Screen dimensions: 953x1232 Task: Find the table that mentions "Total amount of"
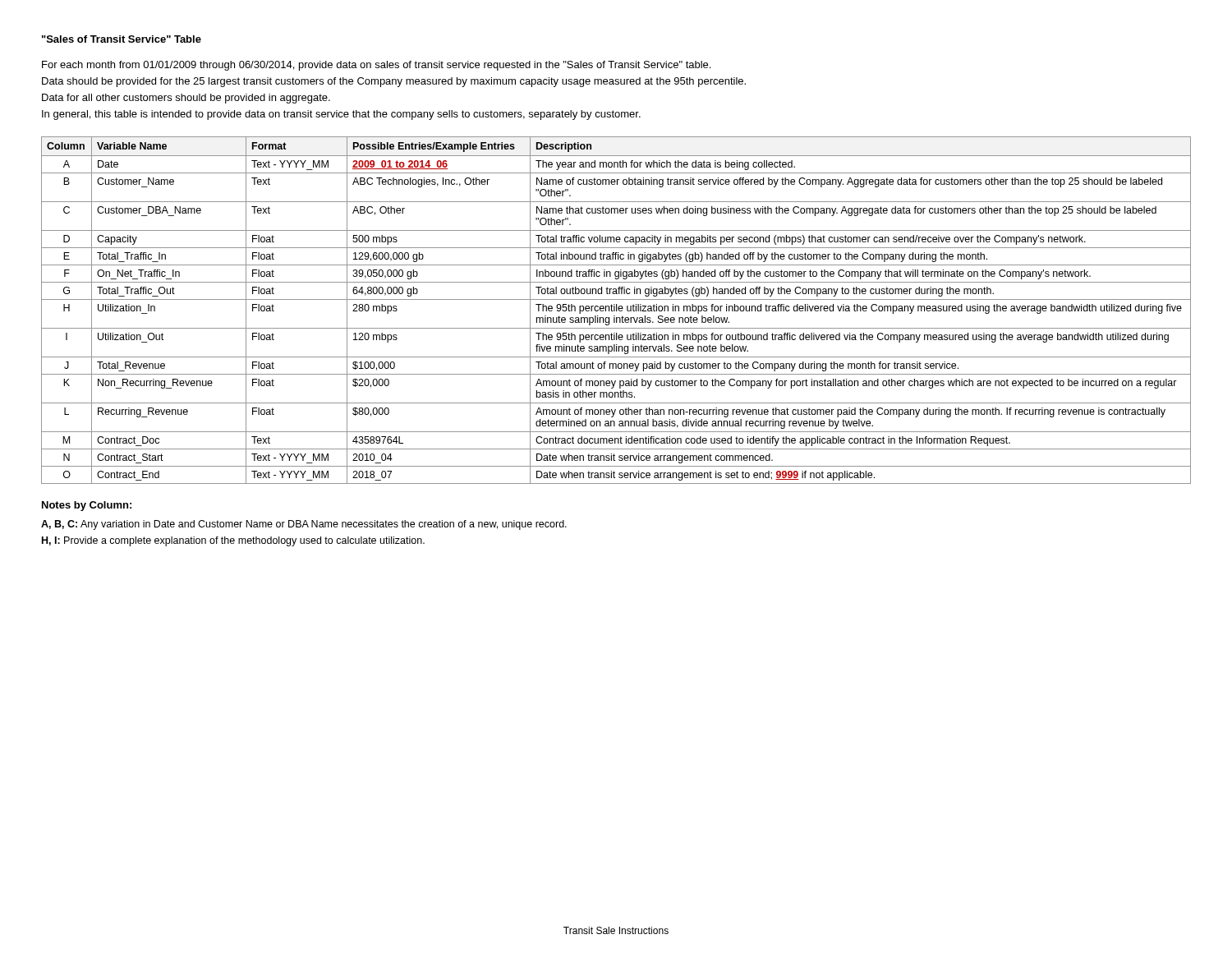pos(616,310)
